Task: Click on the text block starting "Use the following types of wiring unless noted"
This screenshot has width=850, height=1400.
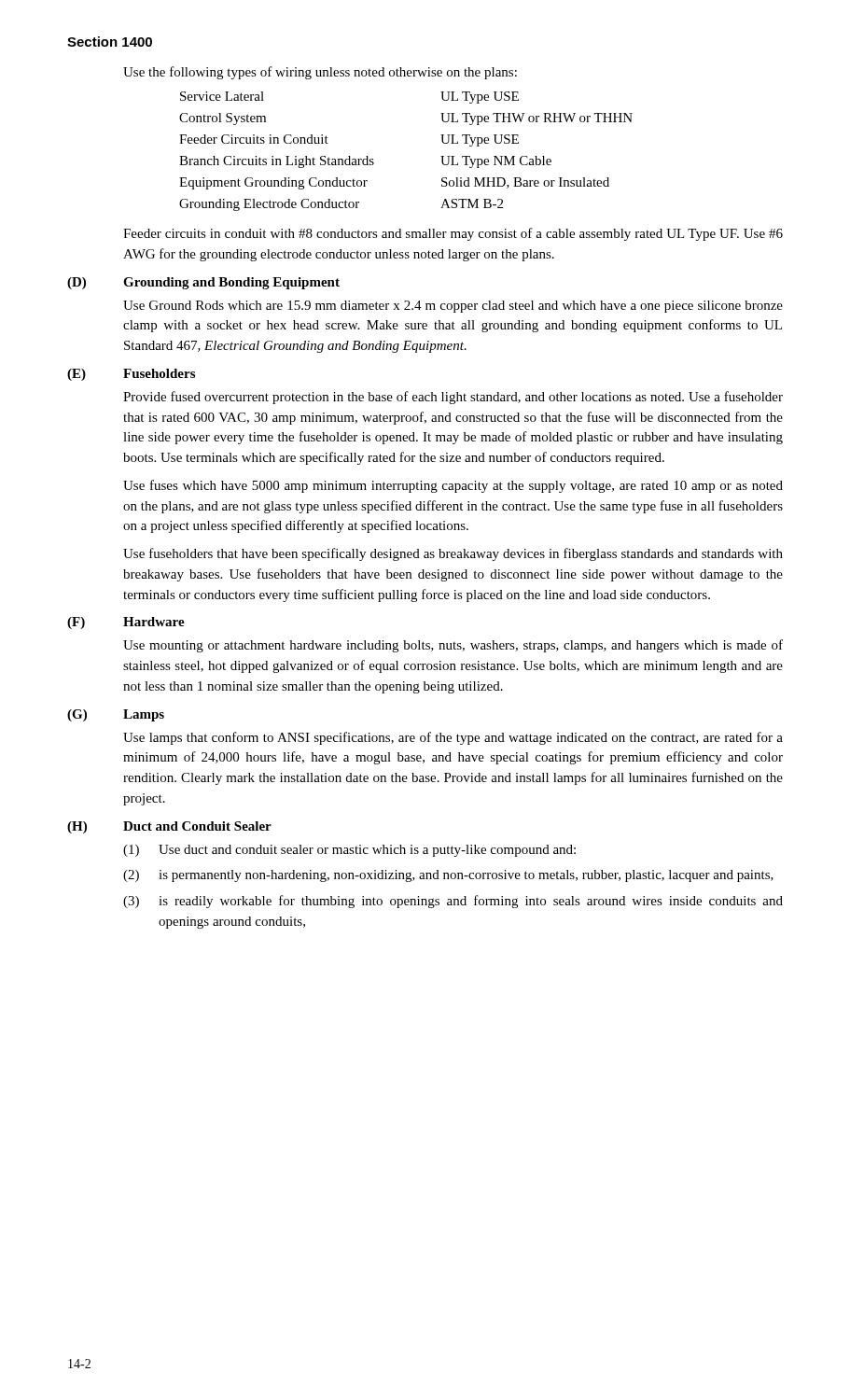Action: click(x=320, y=72)
